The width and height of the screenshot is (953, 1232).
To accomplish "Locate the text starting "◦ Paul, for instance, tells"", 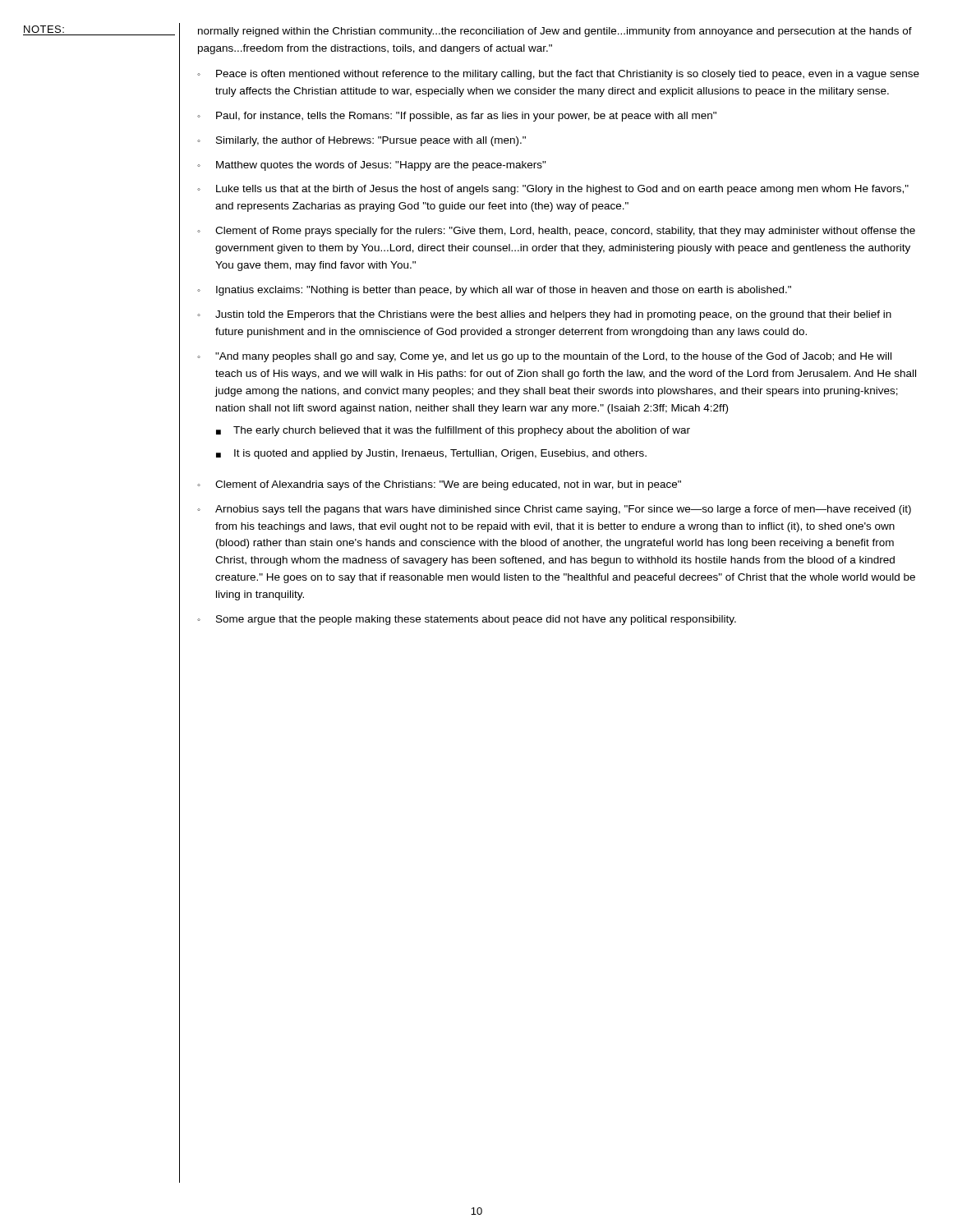I will (x=559, y=116).
